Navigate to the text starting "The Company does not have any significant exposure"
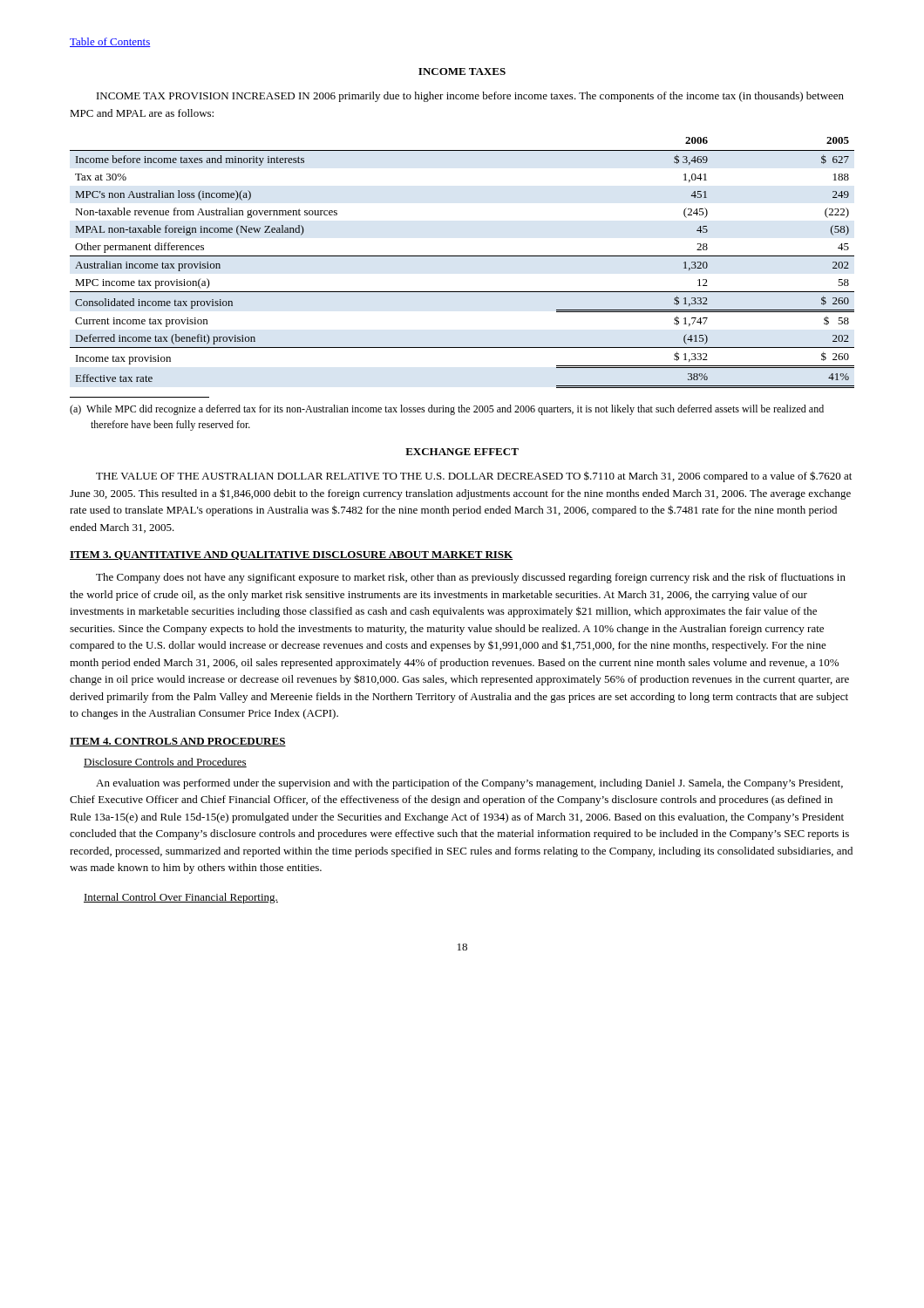The image size is (924, 1308). (x=460, y=645)
